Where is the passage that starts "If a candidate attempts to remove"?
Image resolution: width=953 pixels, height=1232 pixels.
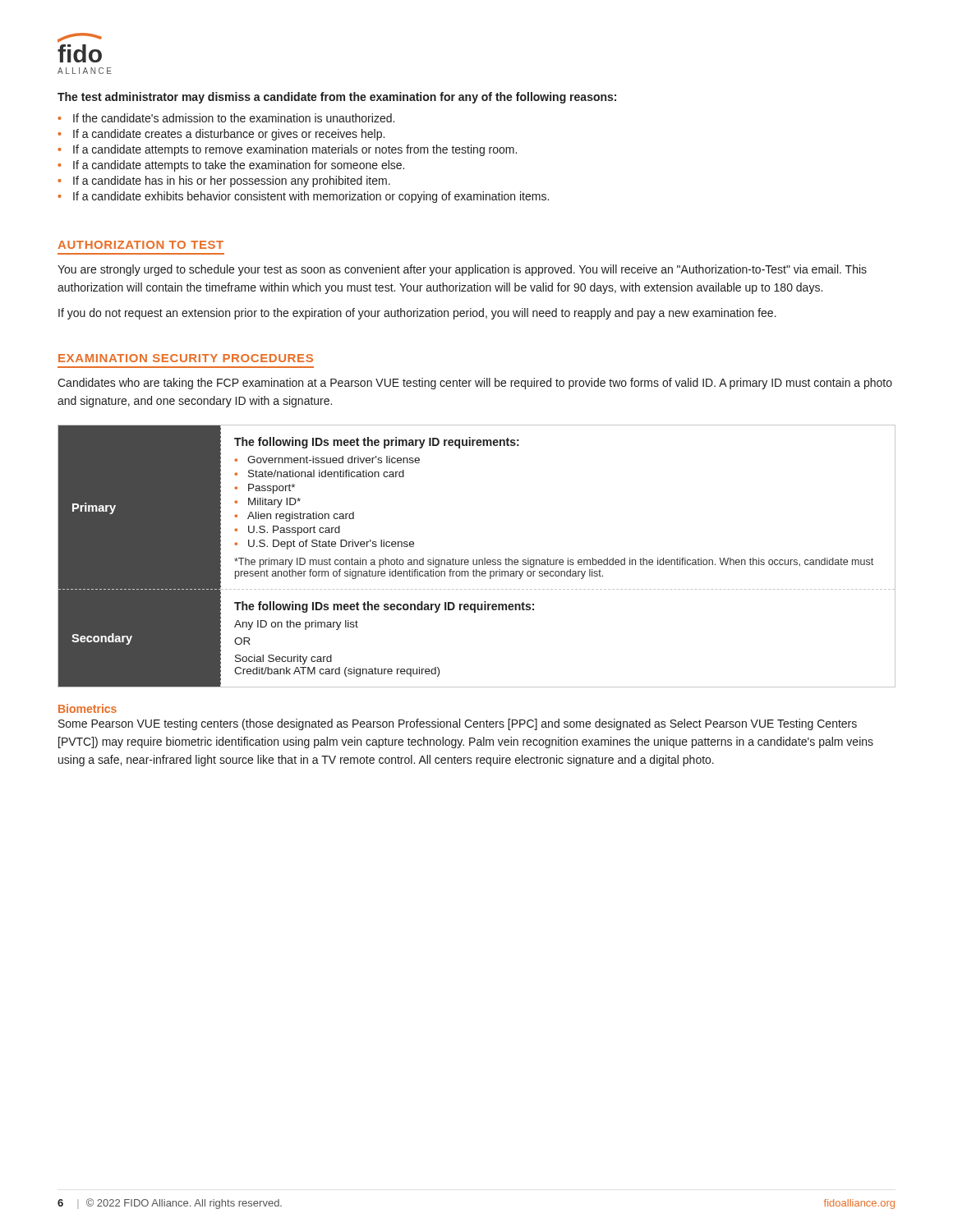295,150
